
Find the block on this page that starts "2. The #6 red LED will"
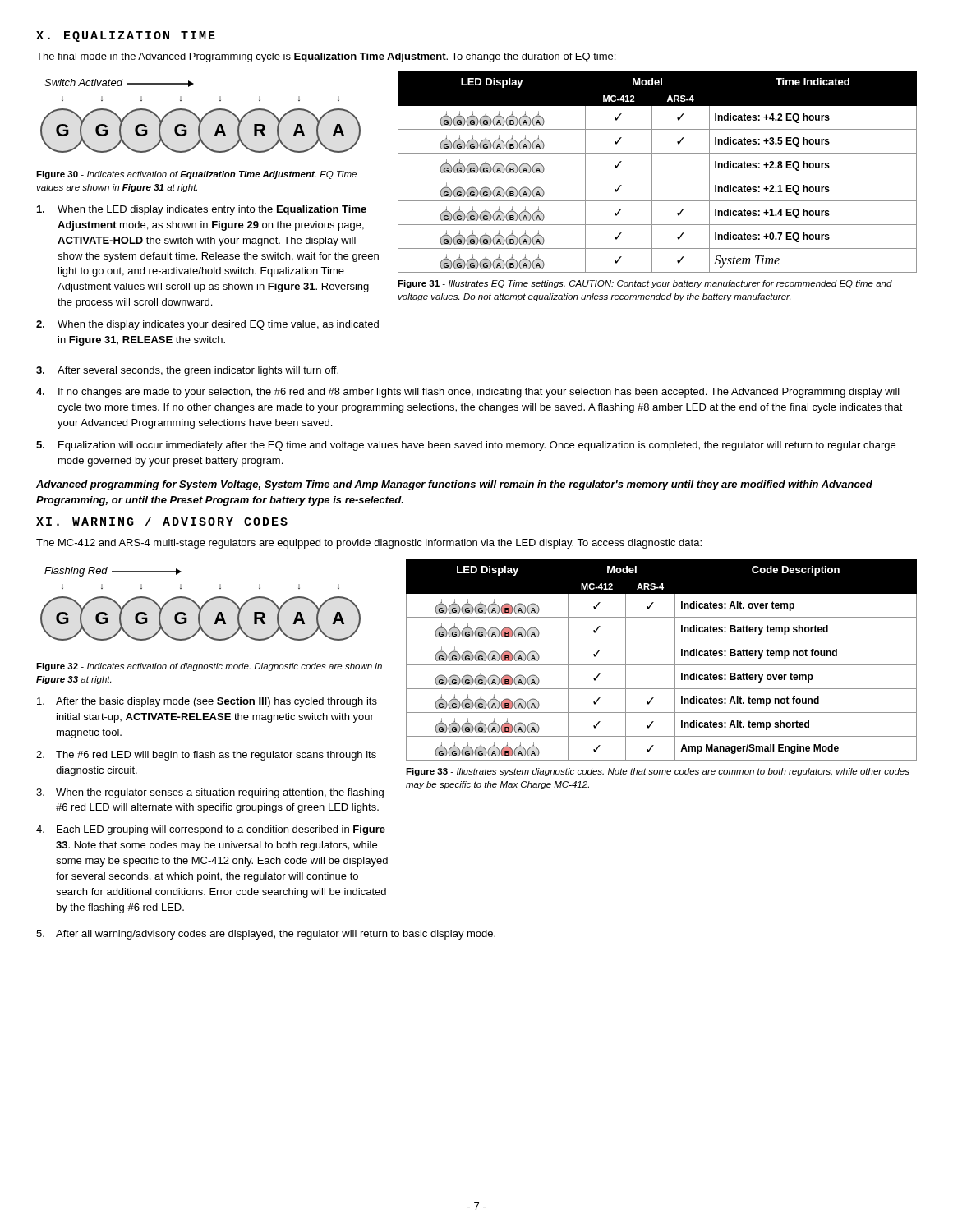(213, 763)
